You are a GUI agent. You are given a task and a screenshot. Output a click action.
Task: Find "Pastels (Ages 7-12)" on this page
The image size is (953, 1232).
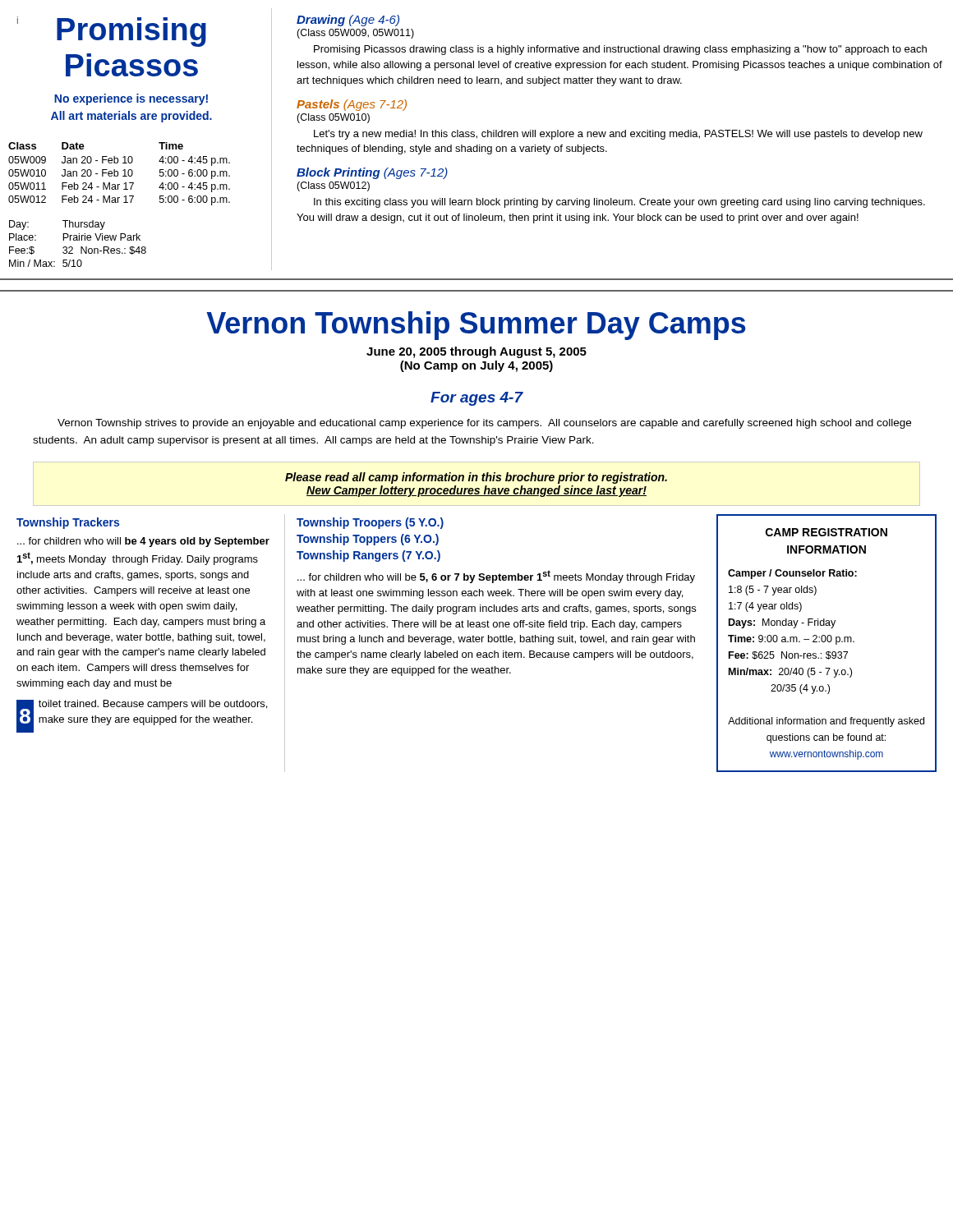pyautogui.click(x=352, y=104)
